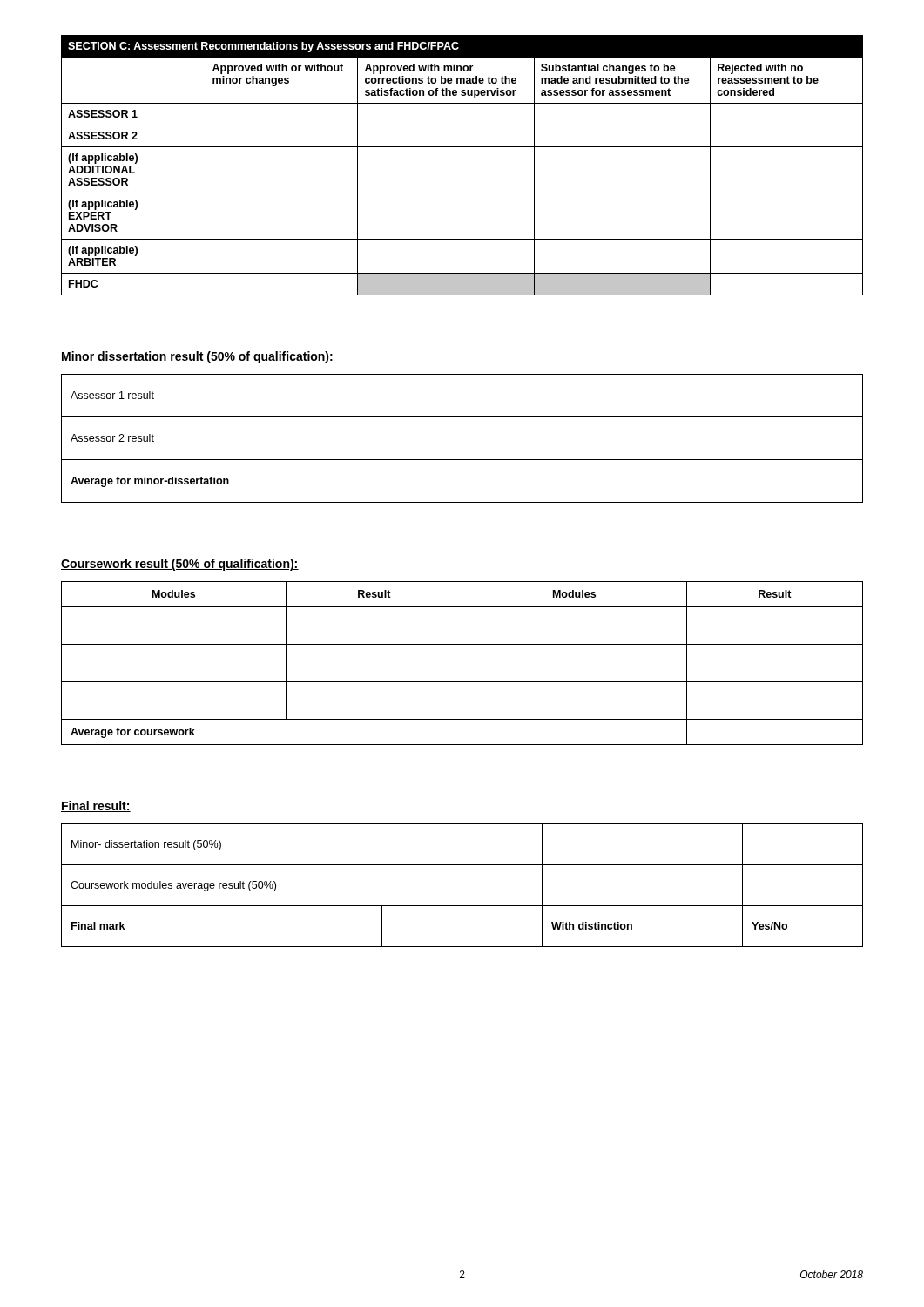Locate the table with the text "With distinction"
This screenshot has height=1307, width=924.
click(462, 885)
